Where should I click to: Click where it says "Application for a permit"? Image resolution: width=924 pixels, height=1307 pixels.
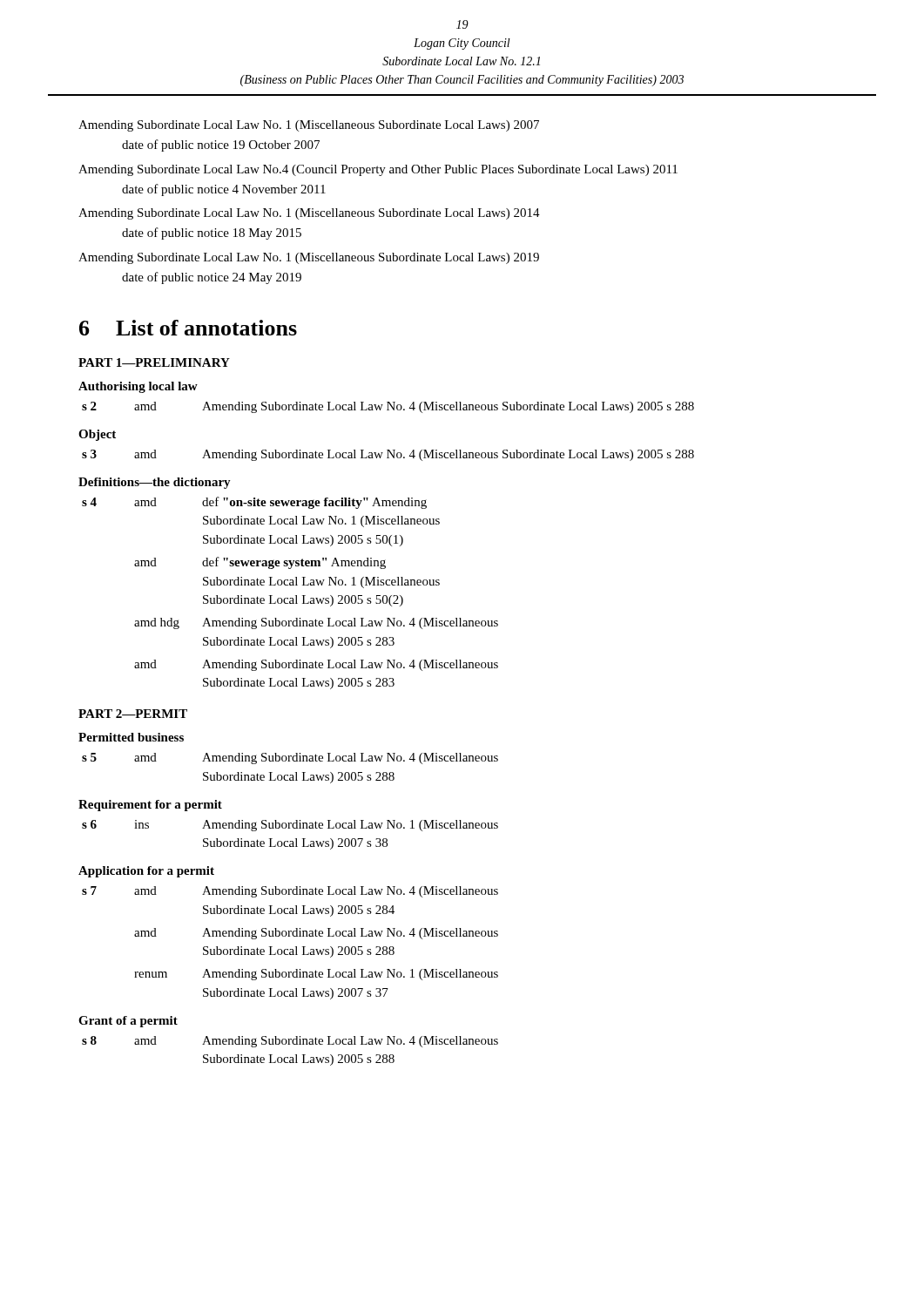pos(146,870)
